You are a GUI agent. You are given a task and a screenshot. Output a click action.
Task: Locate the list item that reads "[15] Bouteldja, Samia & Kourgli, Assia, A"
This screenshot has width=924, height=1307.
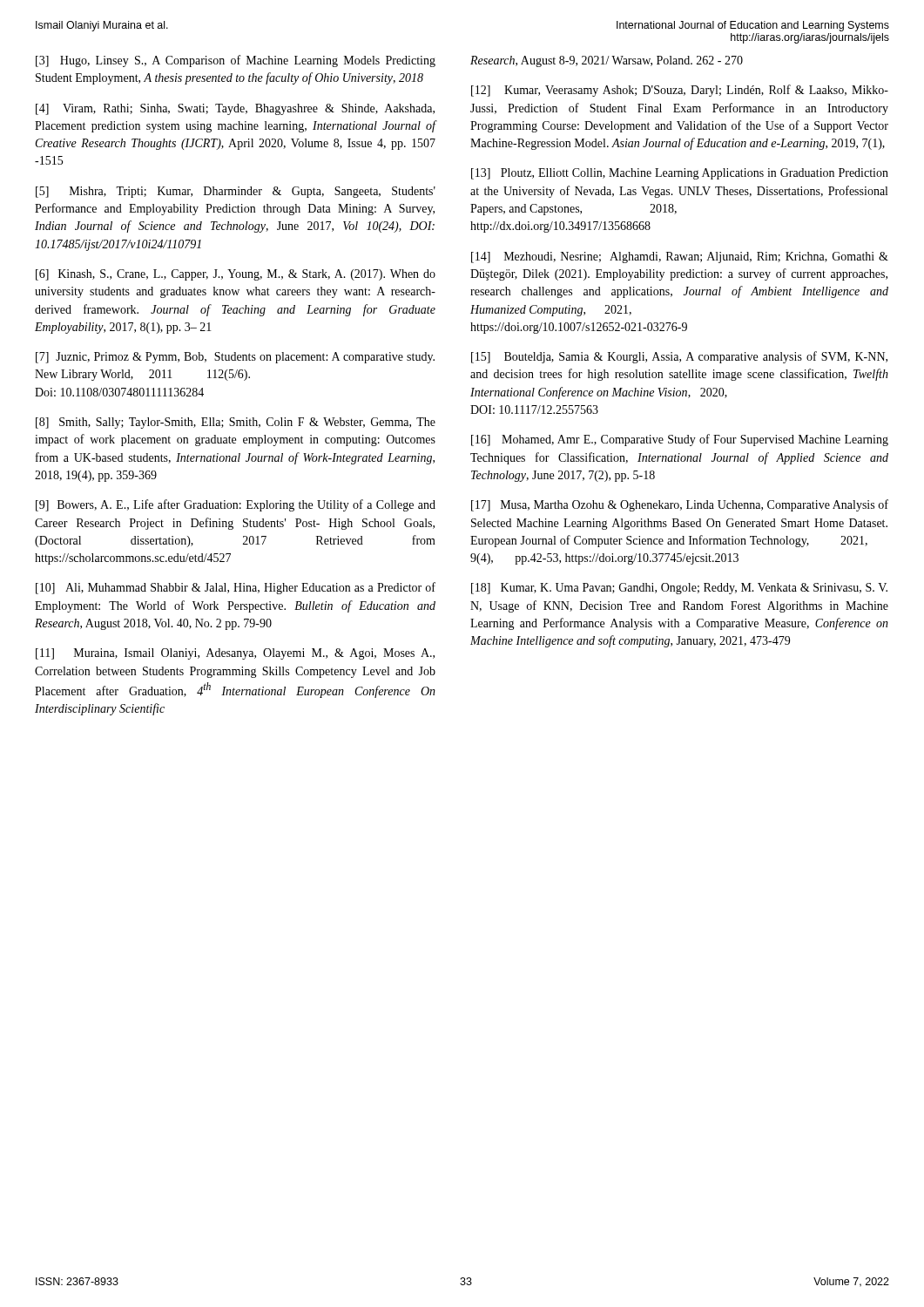[x=679, y=384]
